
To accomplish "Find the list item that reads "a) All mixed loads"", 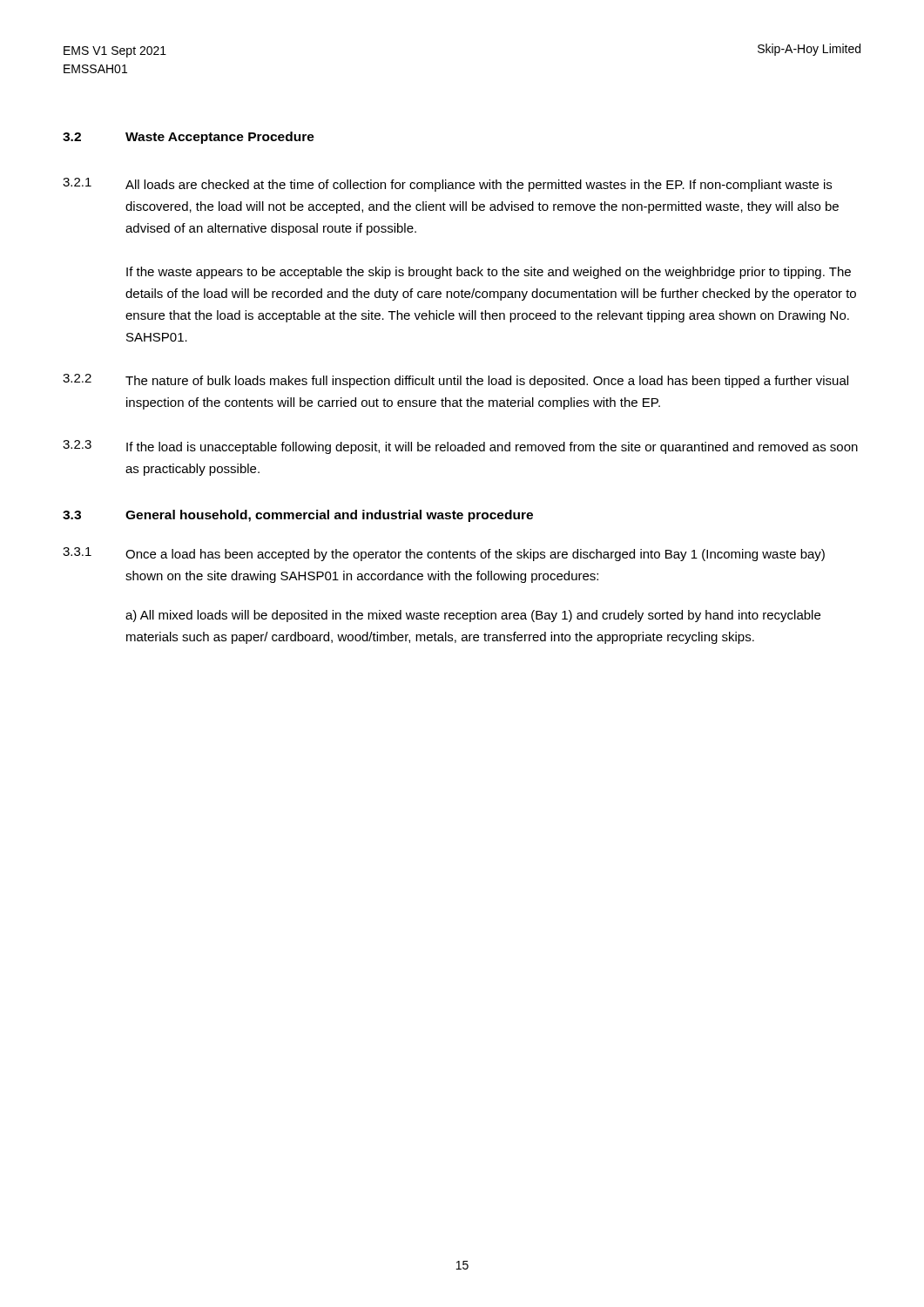I will pos(473,625).
